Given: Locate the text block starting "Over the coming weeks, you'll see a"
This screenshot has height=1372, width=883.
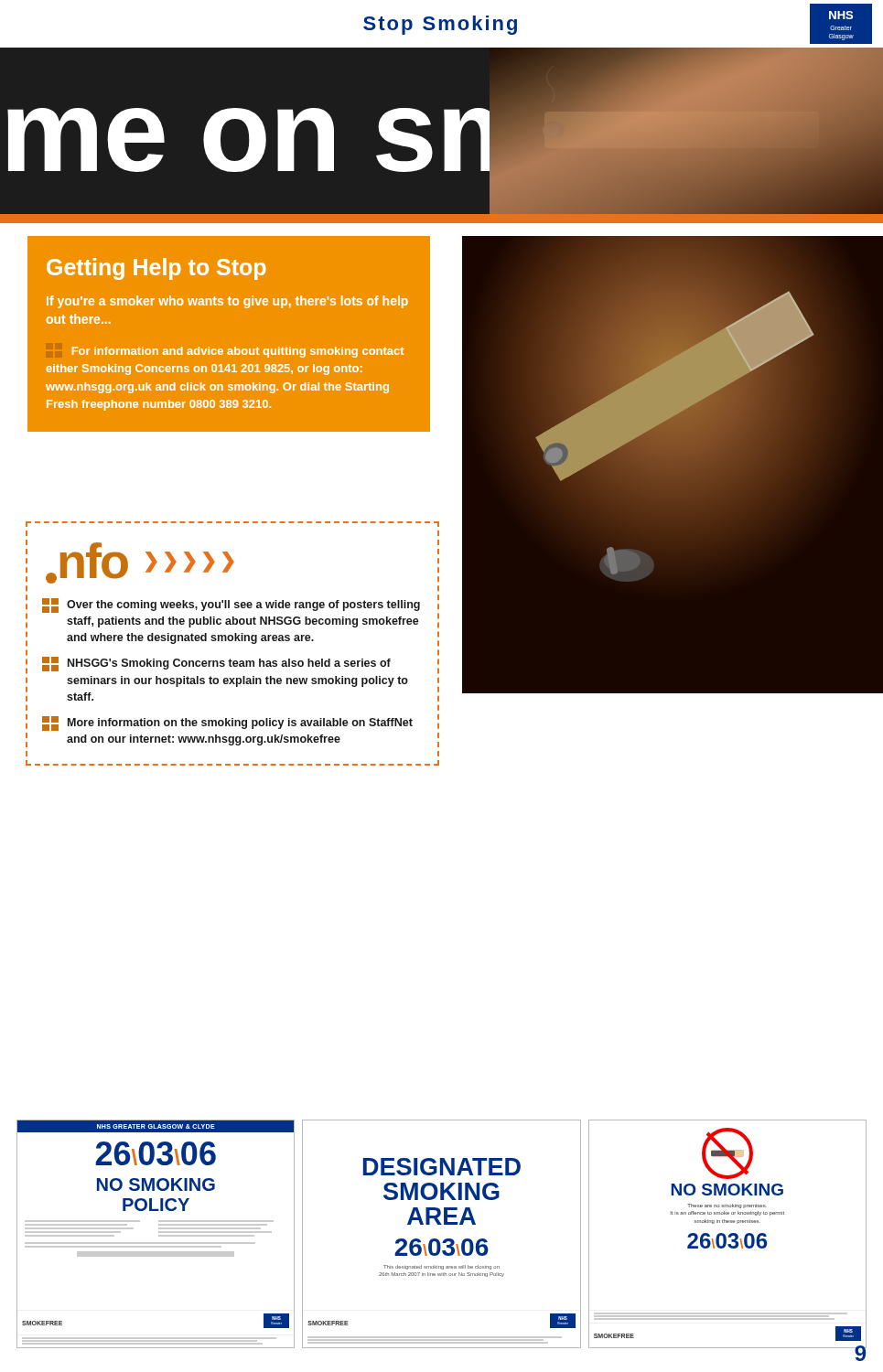Looking at the screenshot, I should point(232,621).
